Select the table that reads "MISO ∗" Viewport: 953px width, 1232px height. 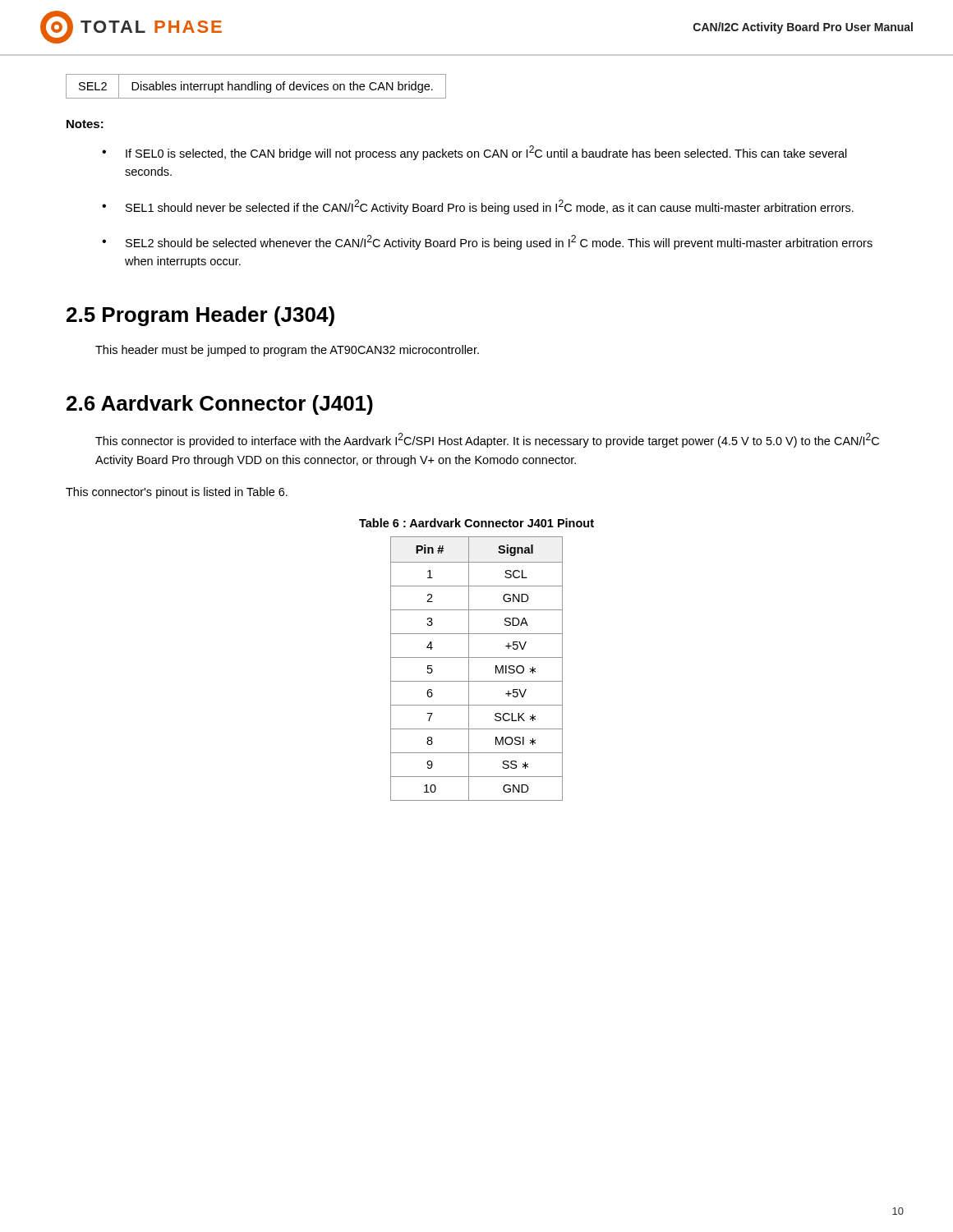point(476,669)
